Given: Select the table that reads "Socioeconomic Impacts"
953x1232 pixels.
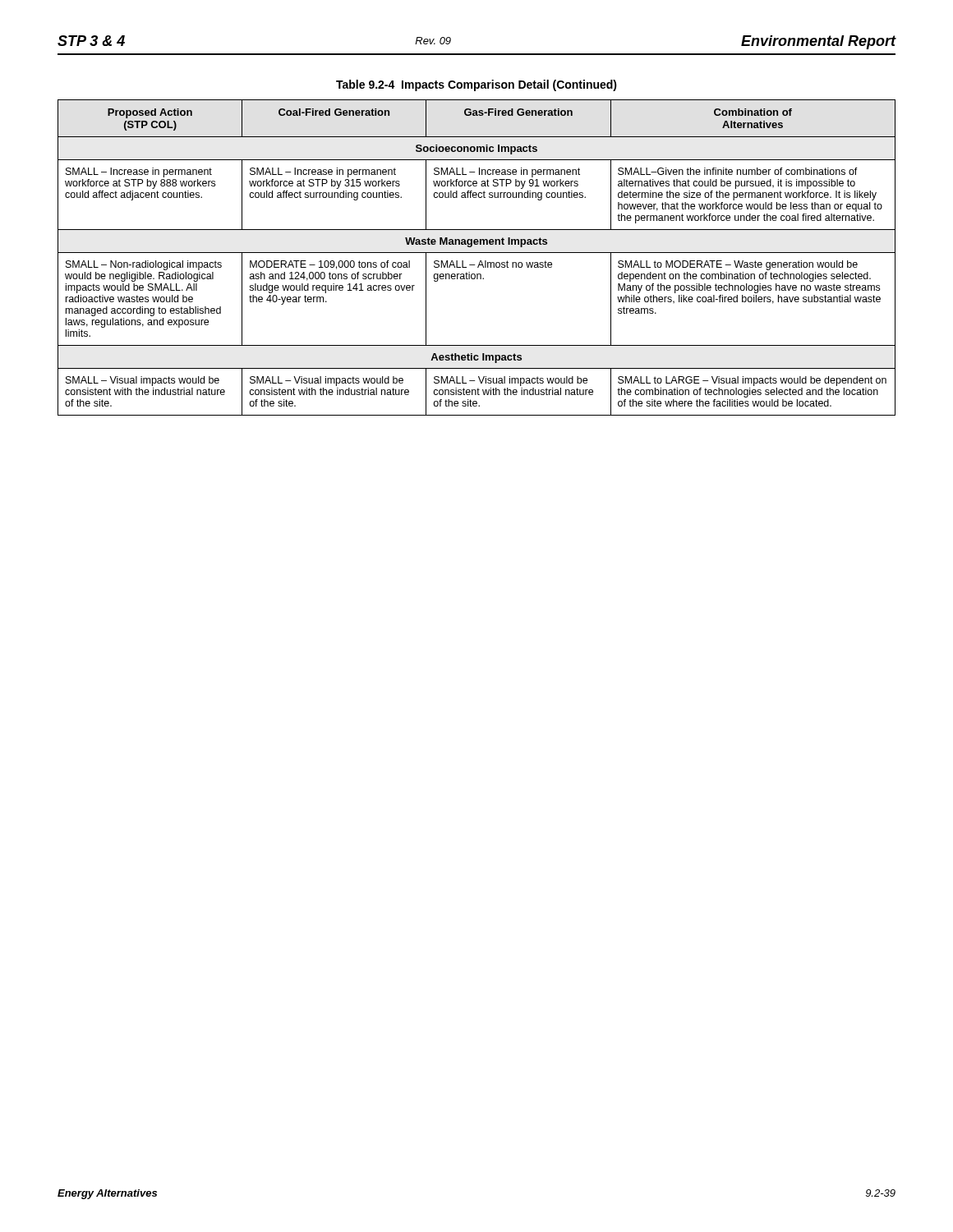Looking at the screenshot, I should coord(476,257).
